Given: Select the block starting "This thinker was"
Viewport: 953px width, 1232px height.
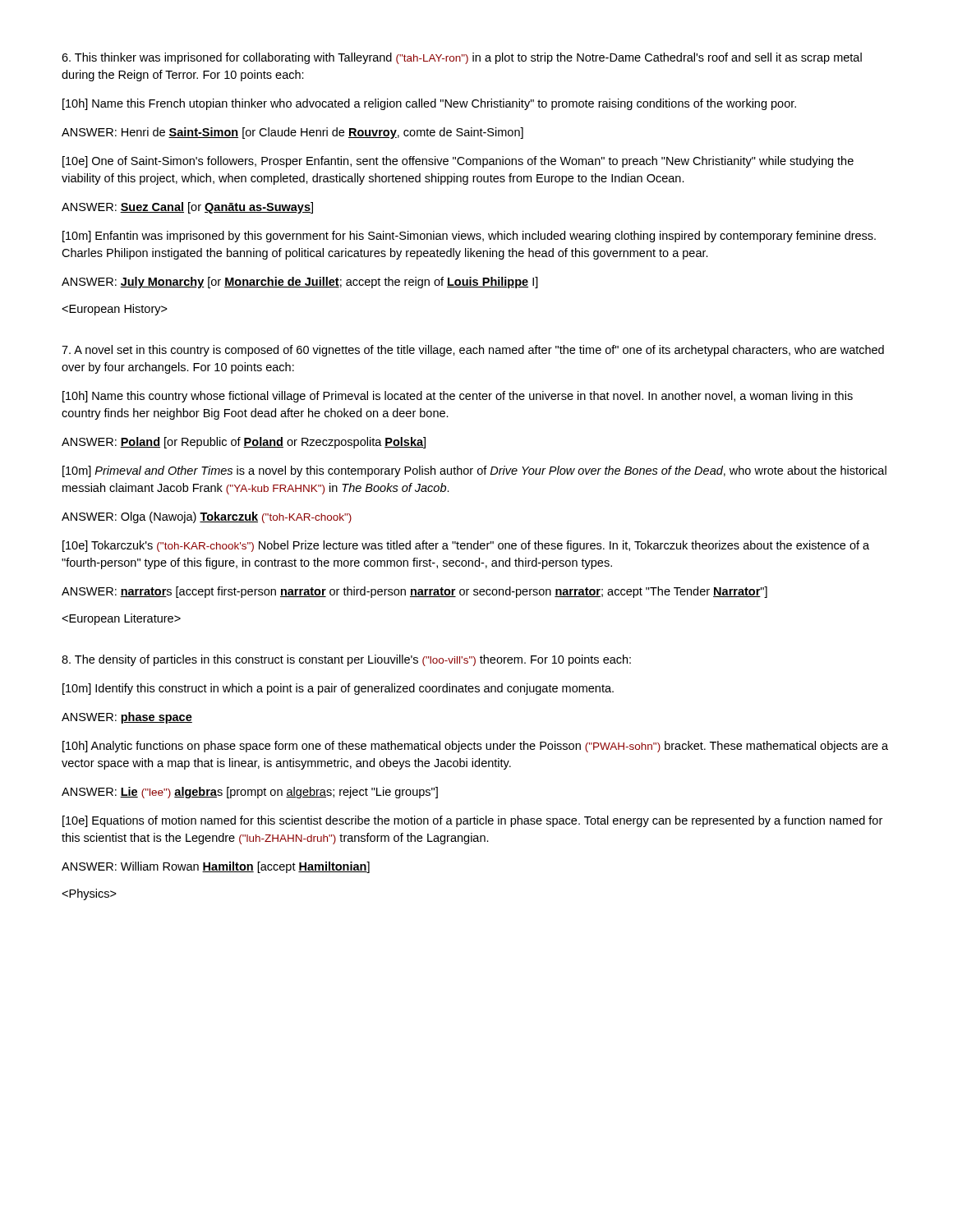Looking at the screenshot, I should 462,66.
